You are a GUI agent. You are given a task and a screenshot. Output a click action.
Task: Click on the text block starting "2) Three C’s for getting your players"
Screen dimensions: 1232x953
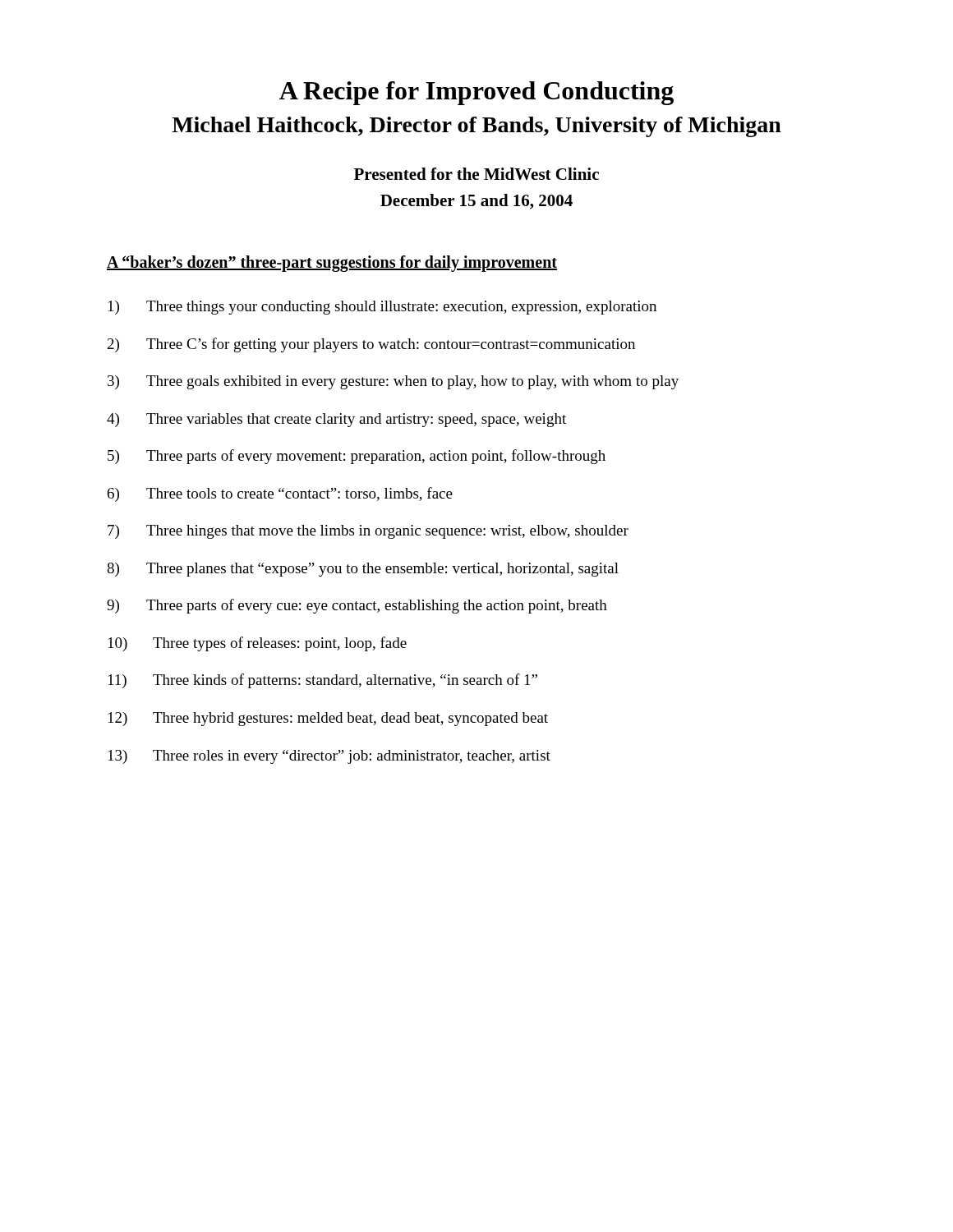(x=371, y=344)
